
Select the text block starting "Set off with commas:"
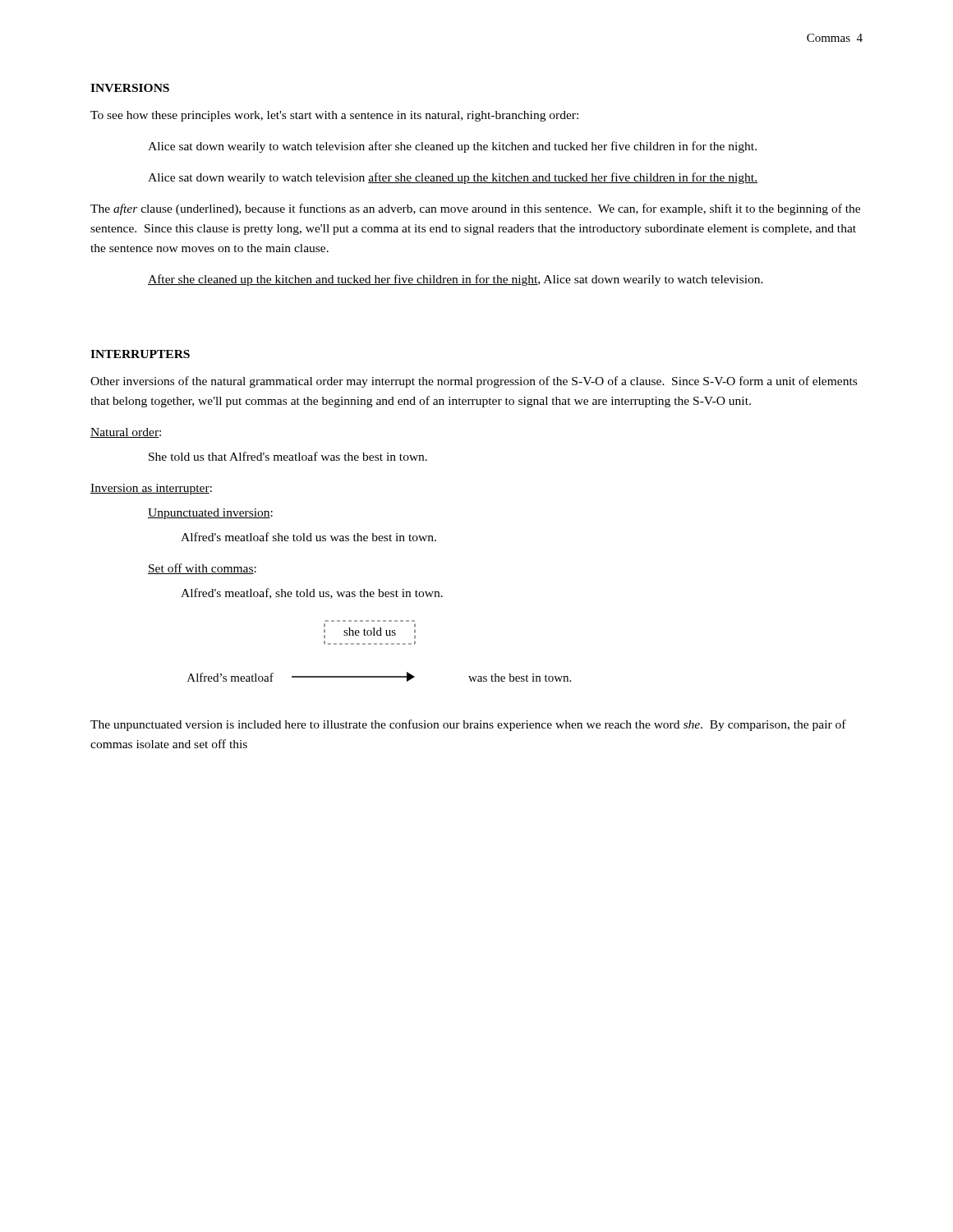coord(202,568)
